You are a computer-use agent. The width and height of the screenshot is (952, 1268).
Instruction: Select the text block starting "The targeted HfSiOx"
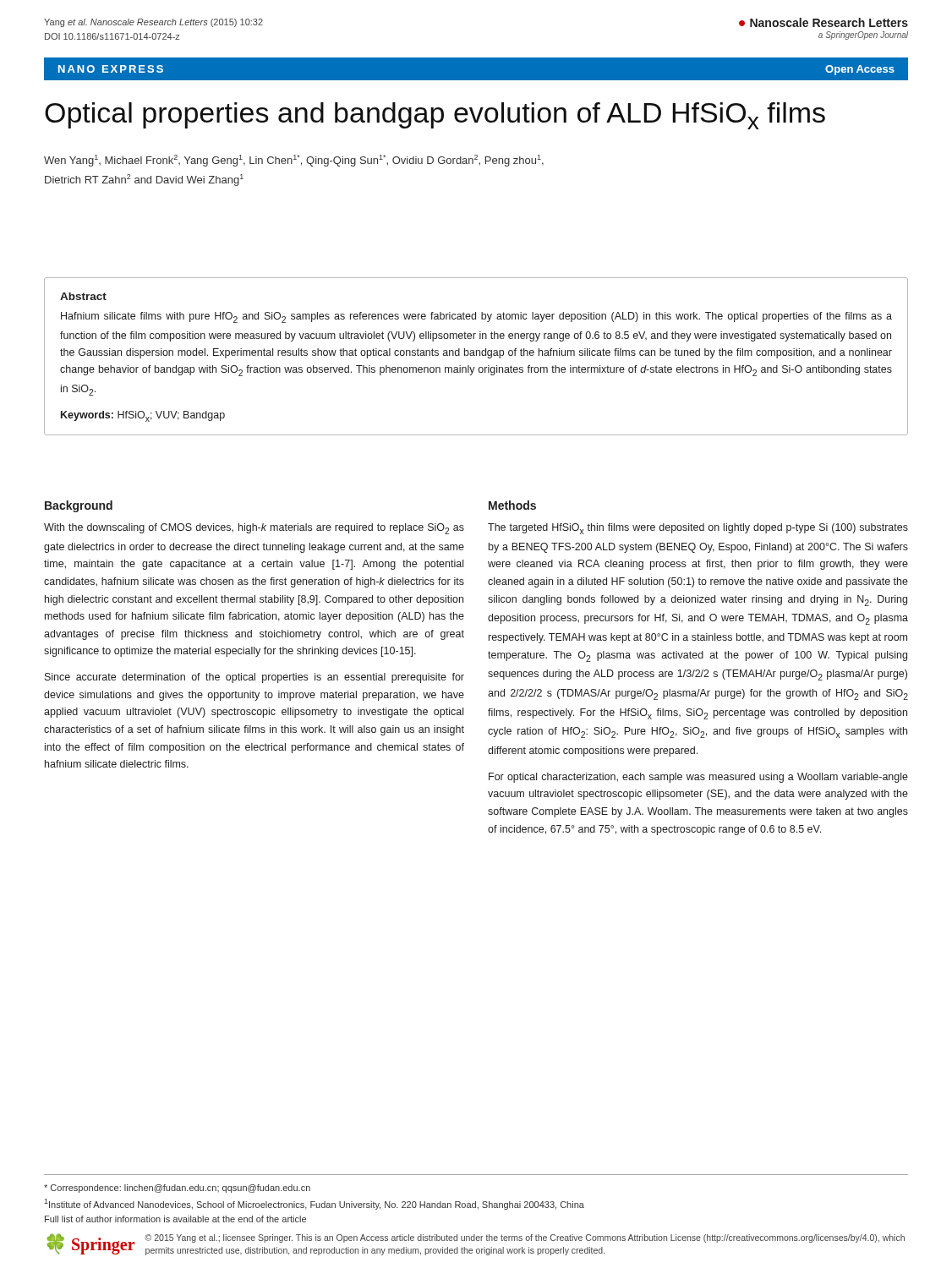[698, 678]
